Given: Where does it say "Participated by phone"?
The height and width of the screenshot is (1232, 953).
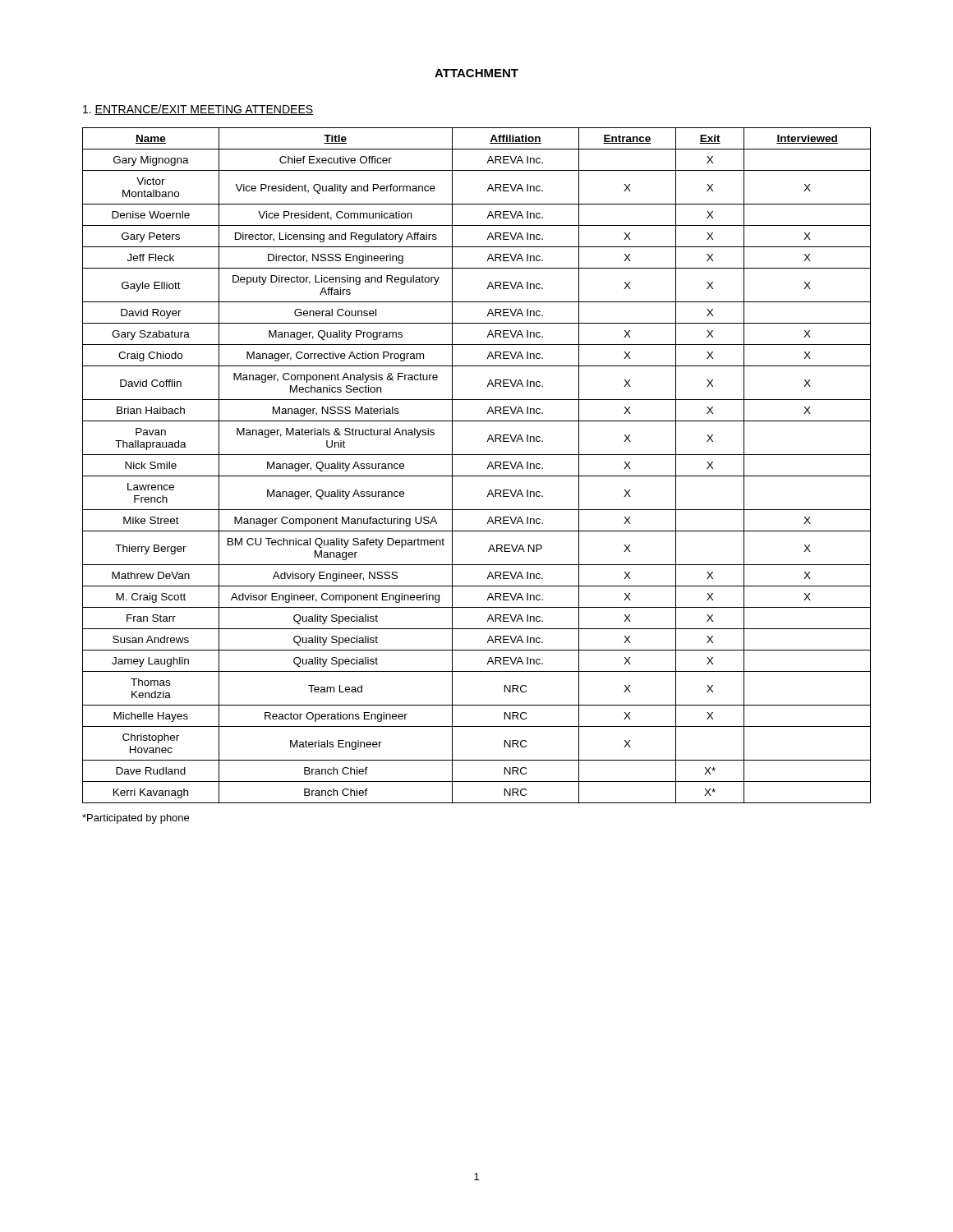Looking at the screenshot, I should [136, 818].
